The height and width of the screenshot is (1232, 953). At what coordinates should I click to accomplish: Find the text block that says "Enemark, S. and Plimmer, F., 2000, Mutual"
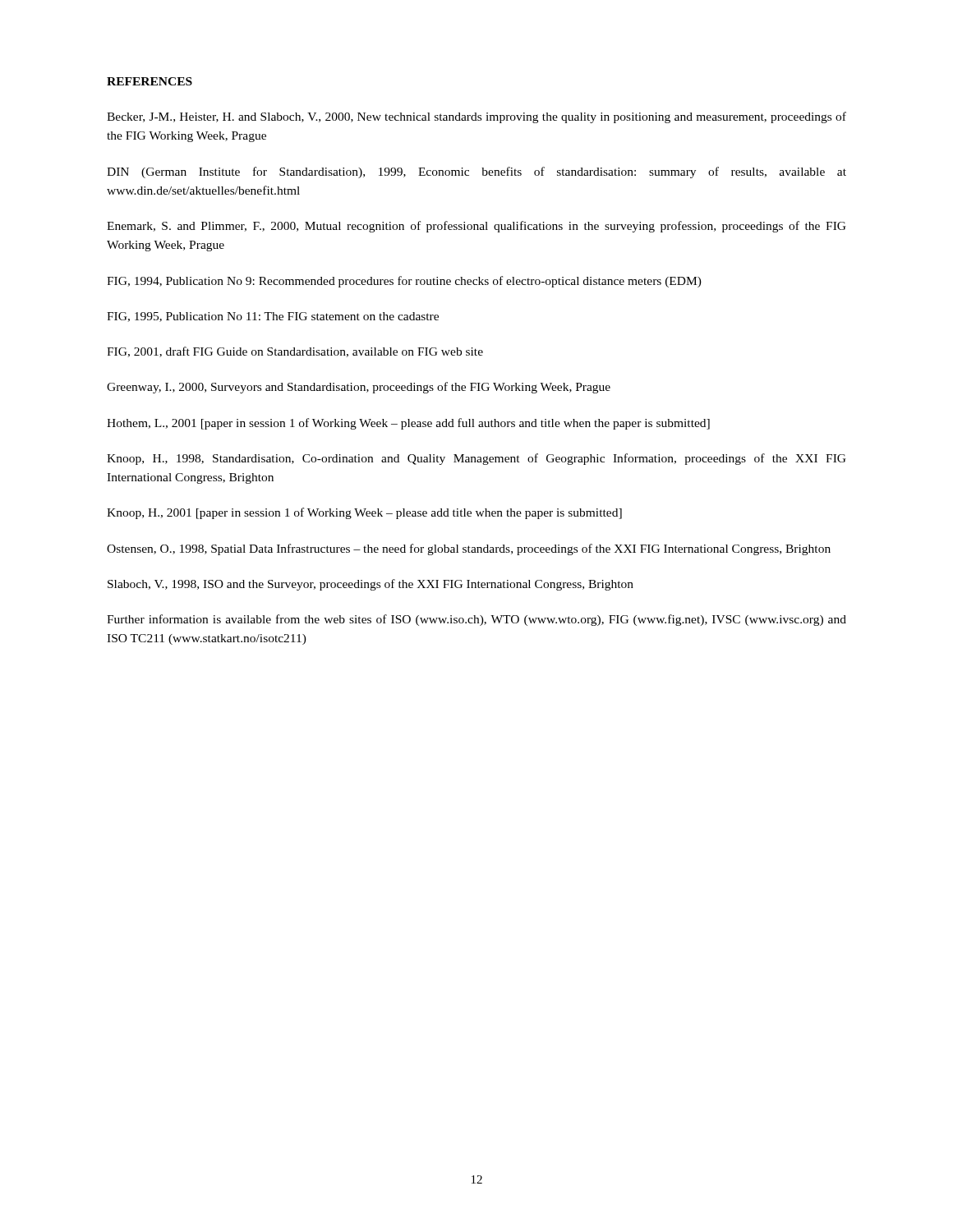point(476,235)
